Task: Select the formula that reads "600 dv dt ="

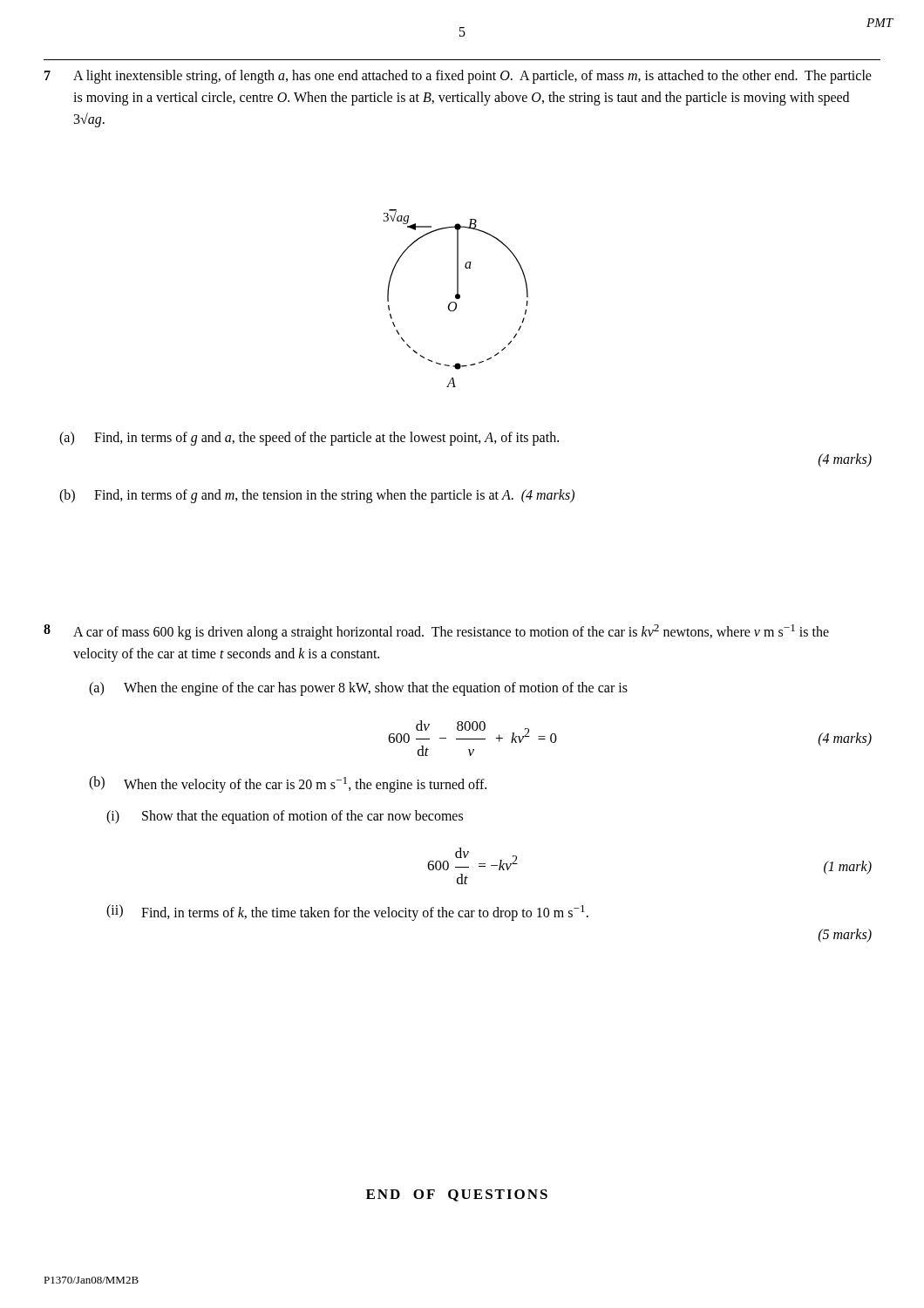Action: tap(462, 867)
